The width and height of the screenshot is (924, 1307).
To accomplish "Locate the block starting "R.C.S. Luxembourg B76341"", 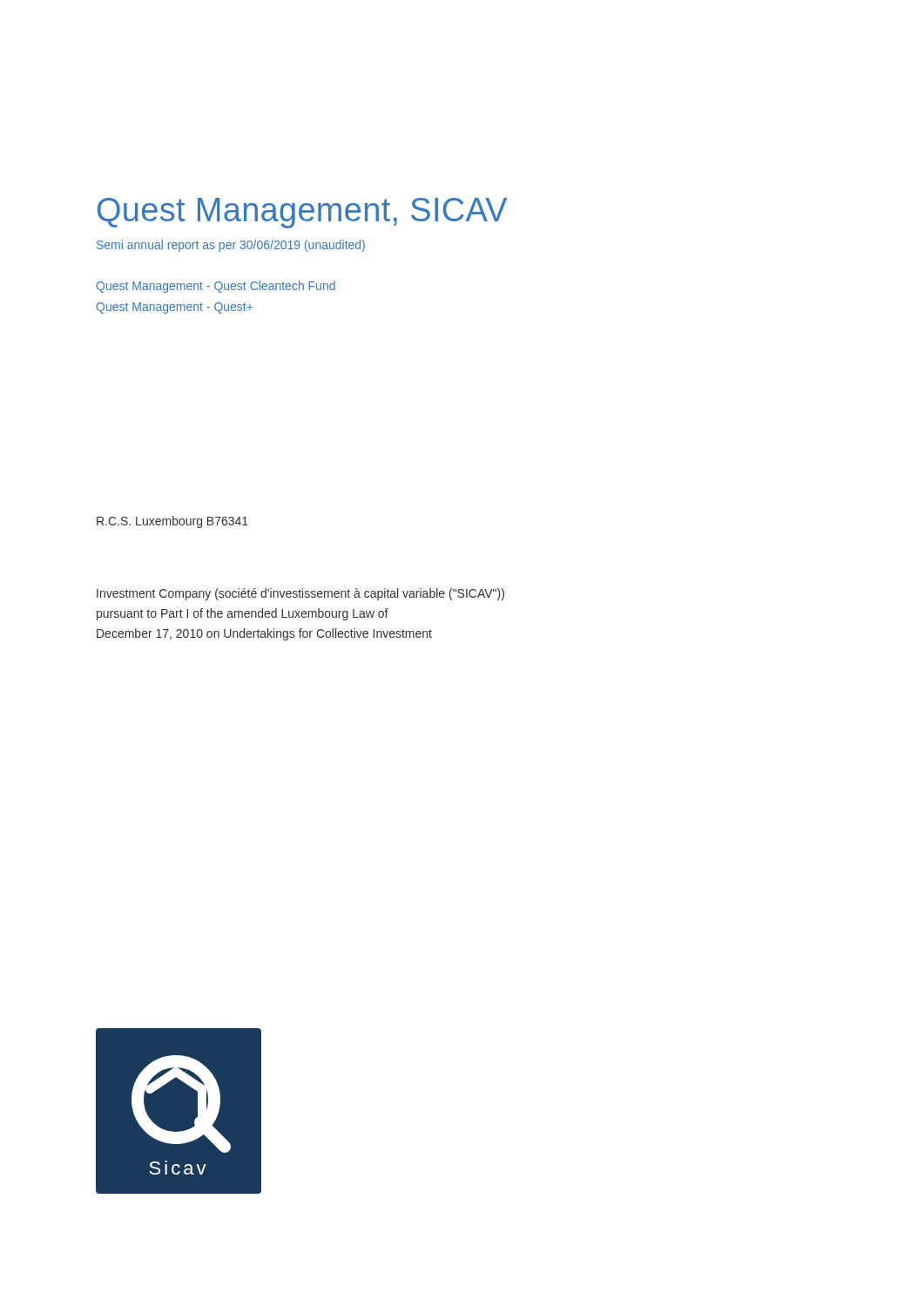I will point(172,521).
